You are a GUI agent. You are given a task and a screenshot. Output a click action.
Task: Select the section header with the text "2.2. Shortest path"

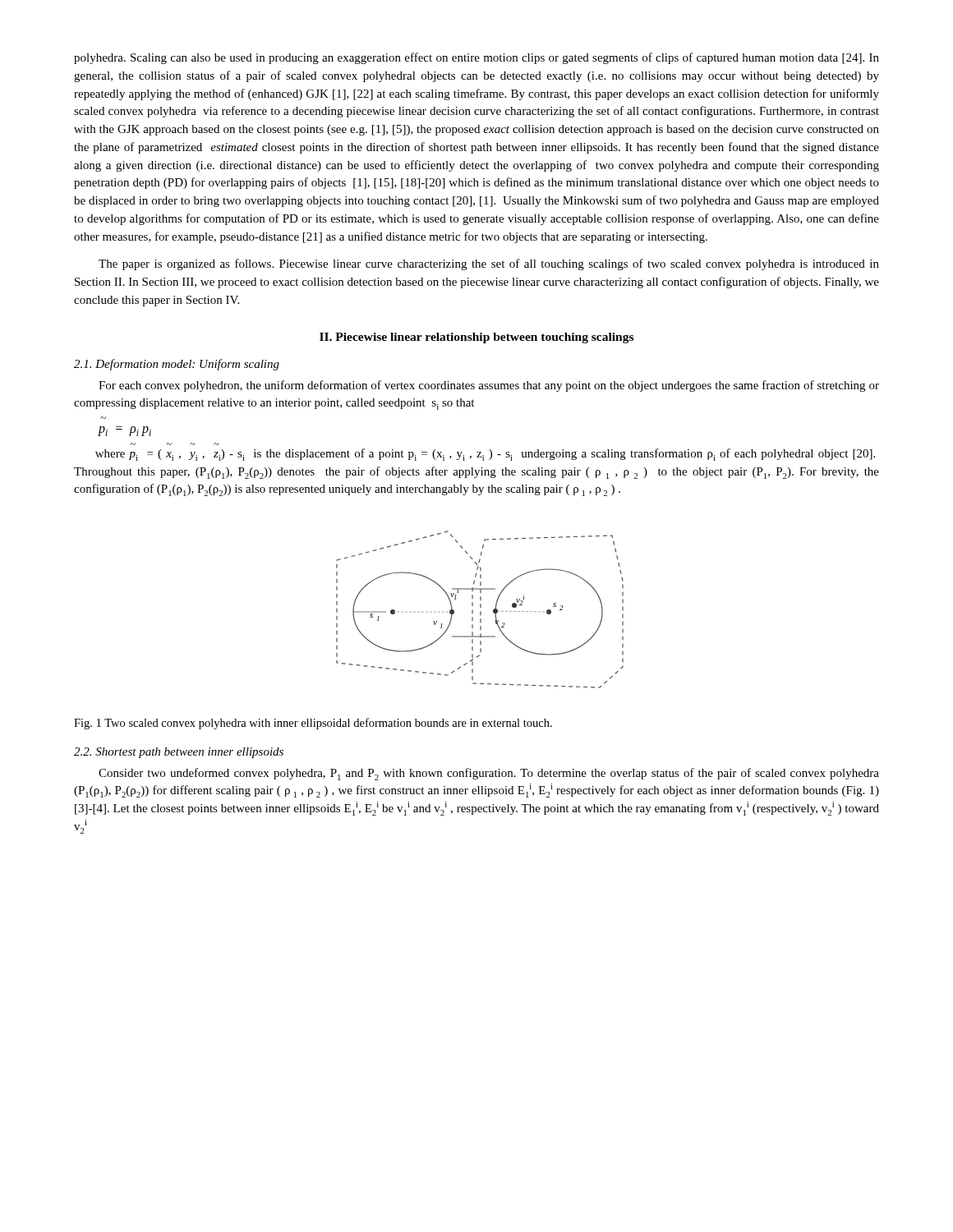[x=179, y=752]
